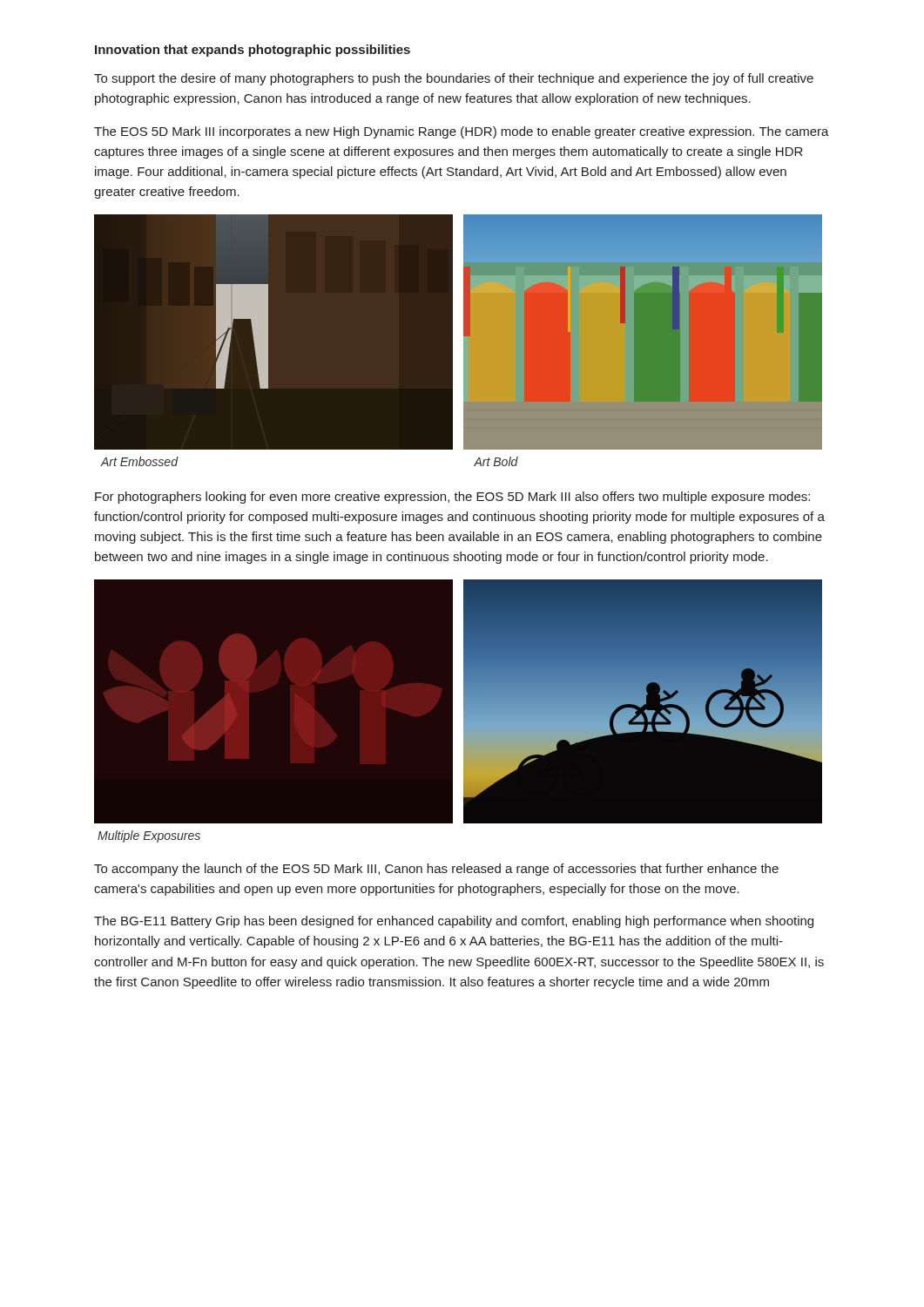Locate the block starting "Art Bold"
This screenshot has width=924, height=1307.
tap(496, 461)
